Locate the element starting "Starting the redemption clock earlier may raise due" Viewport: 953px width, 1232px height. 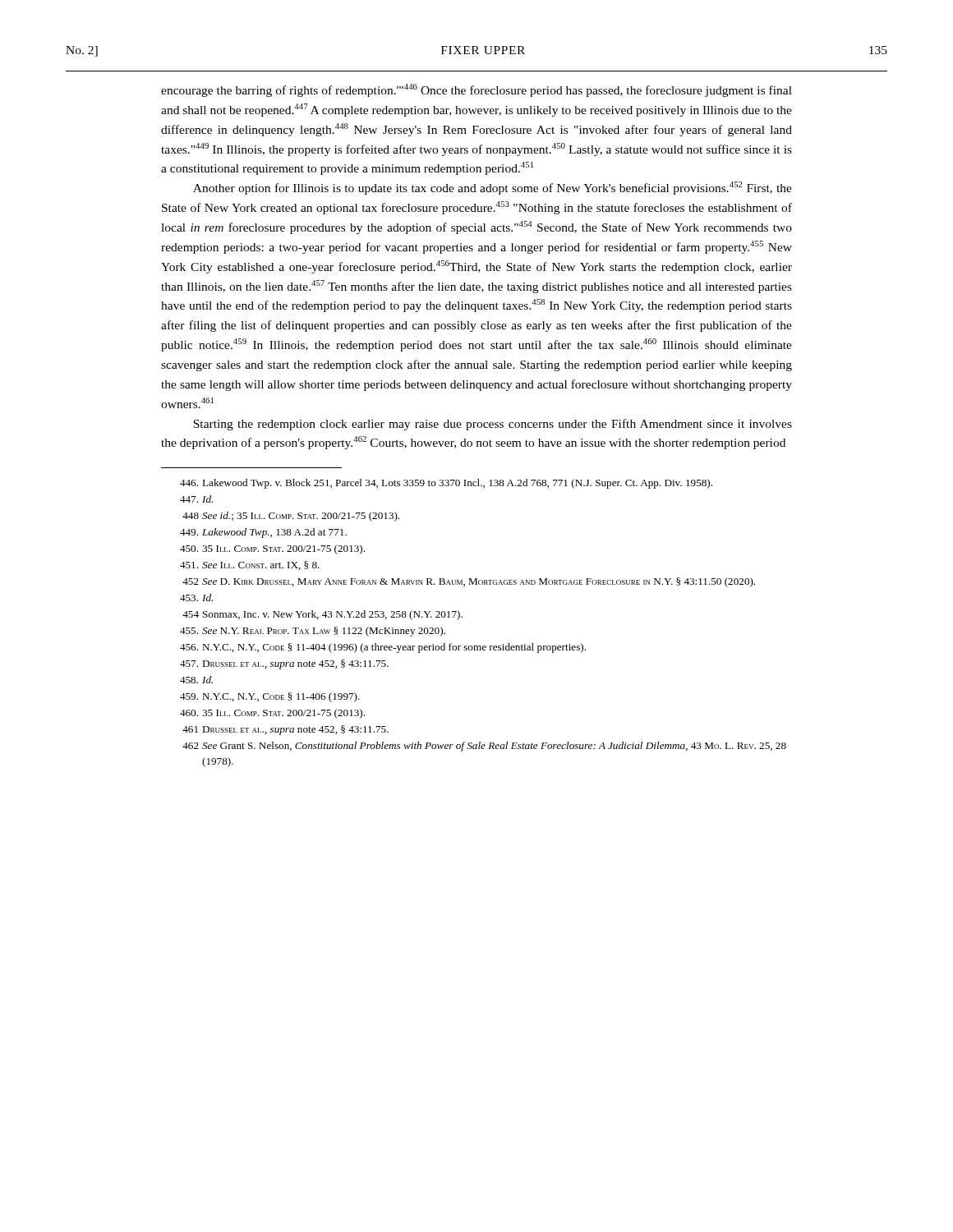coord(476,433)
